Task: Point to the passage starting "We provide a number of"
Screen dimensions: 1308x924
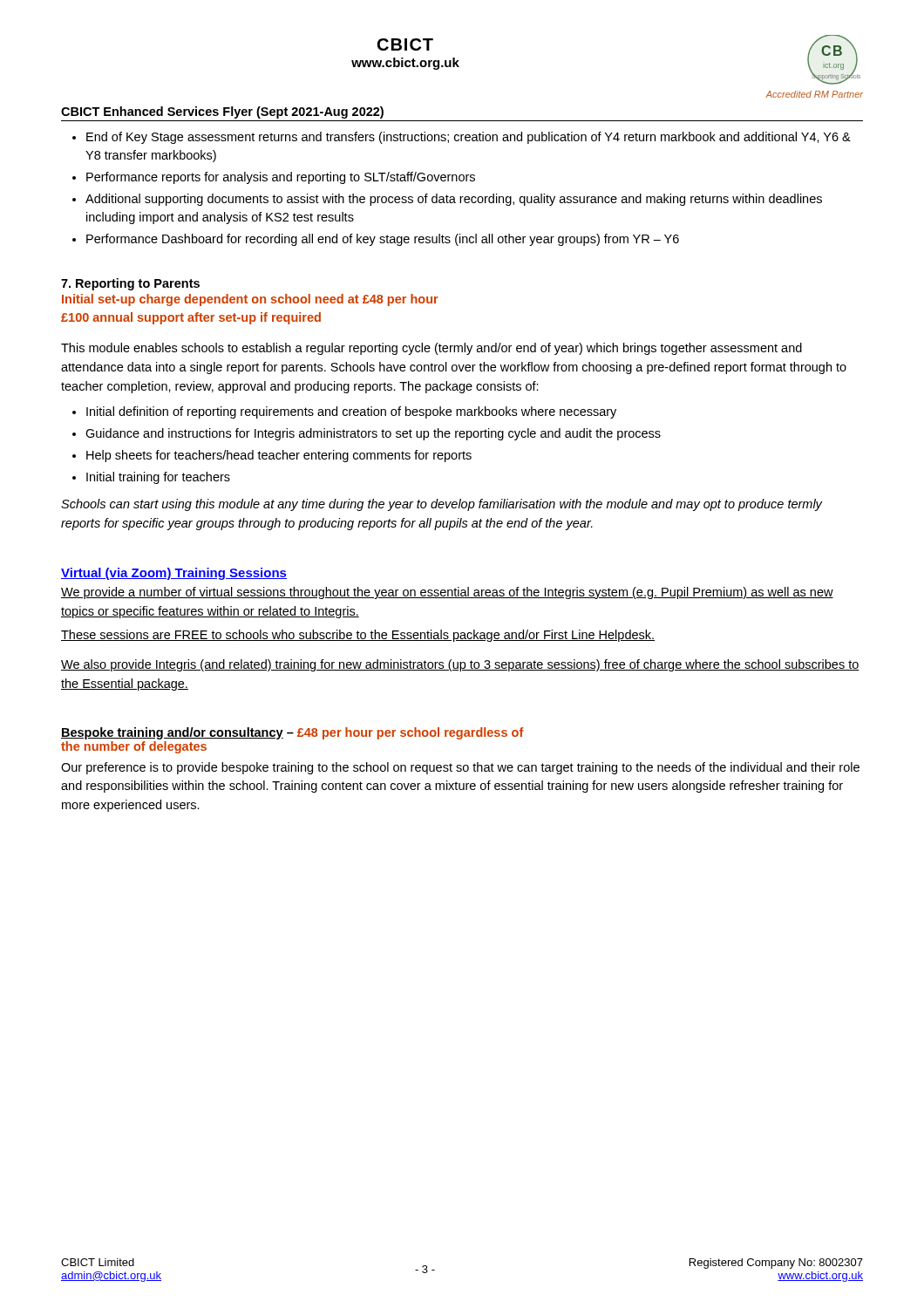Action: click(447, 593)
